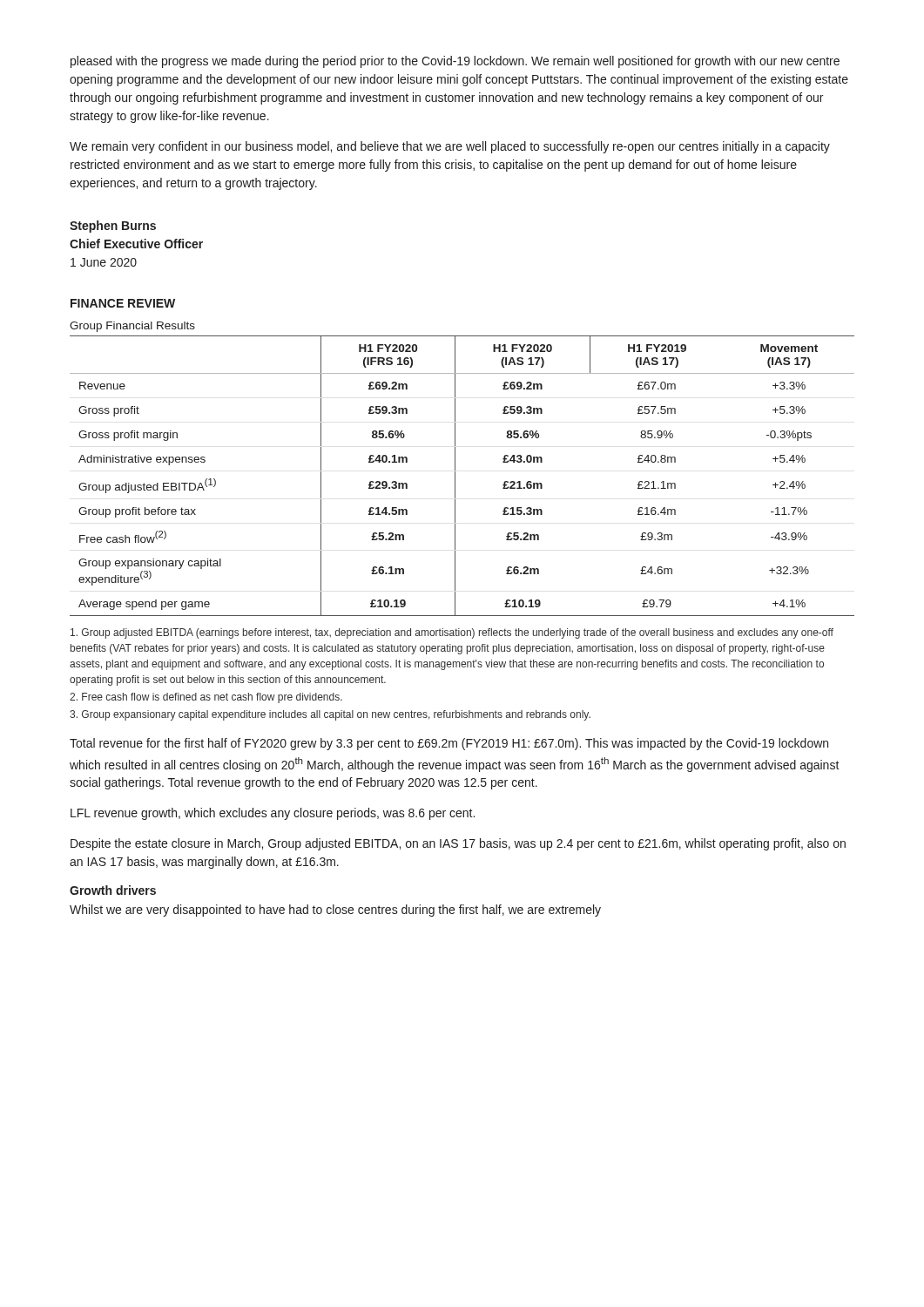Point to the region starting "Whilst we are very disappointed"

462,910
